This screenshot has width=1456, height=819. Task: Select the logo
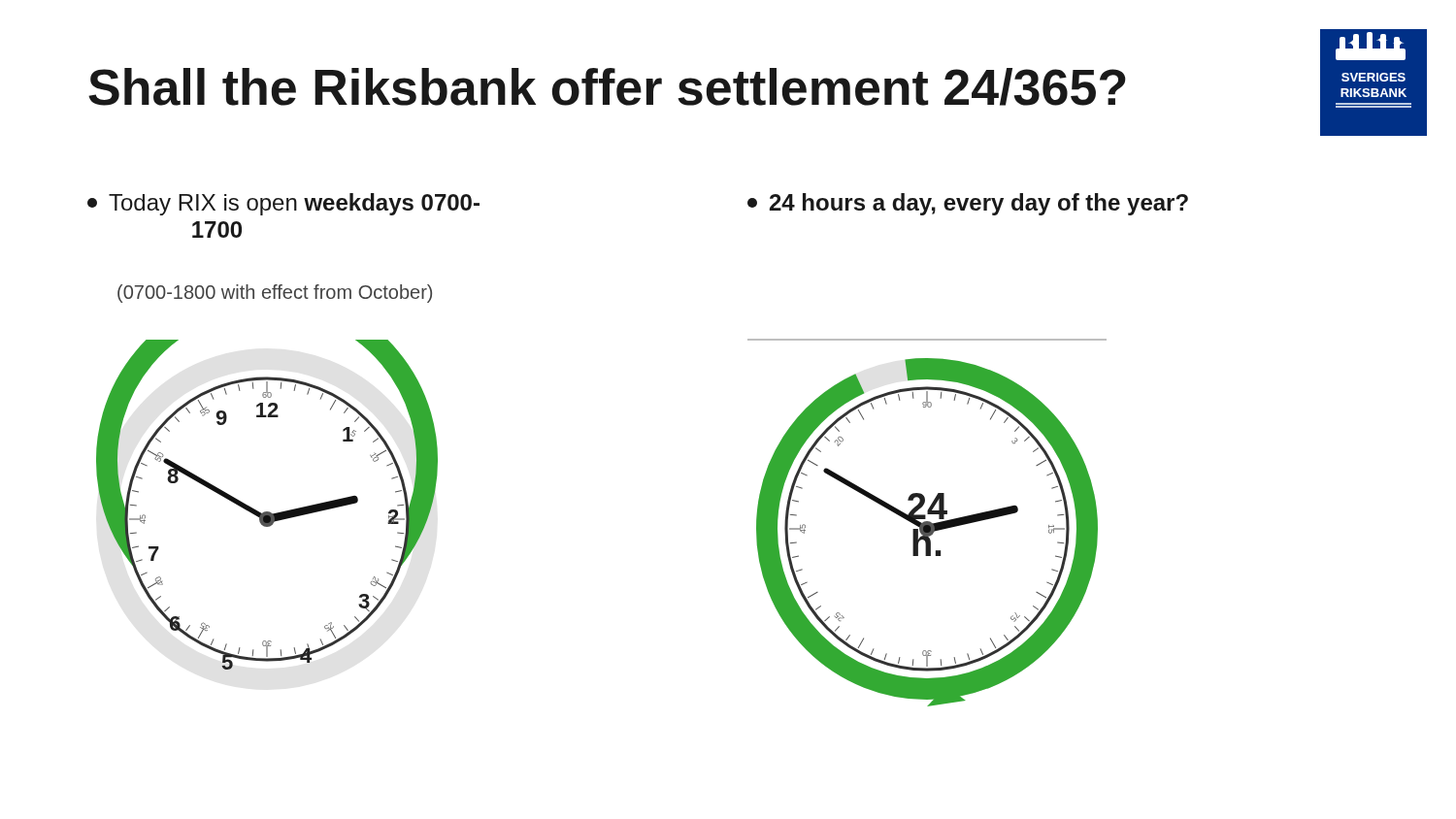coord(1374,82)
